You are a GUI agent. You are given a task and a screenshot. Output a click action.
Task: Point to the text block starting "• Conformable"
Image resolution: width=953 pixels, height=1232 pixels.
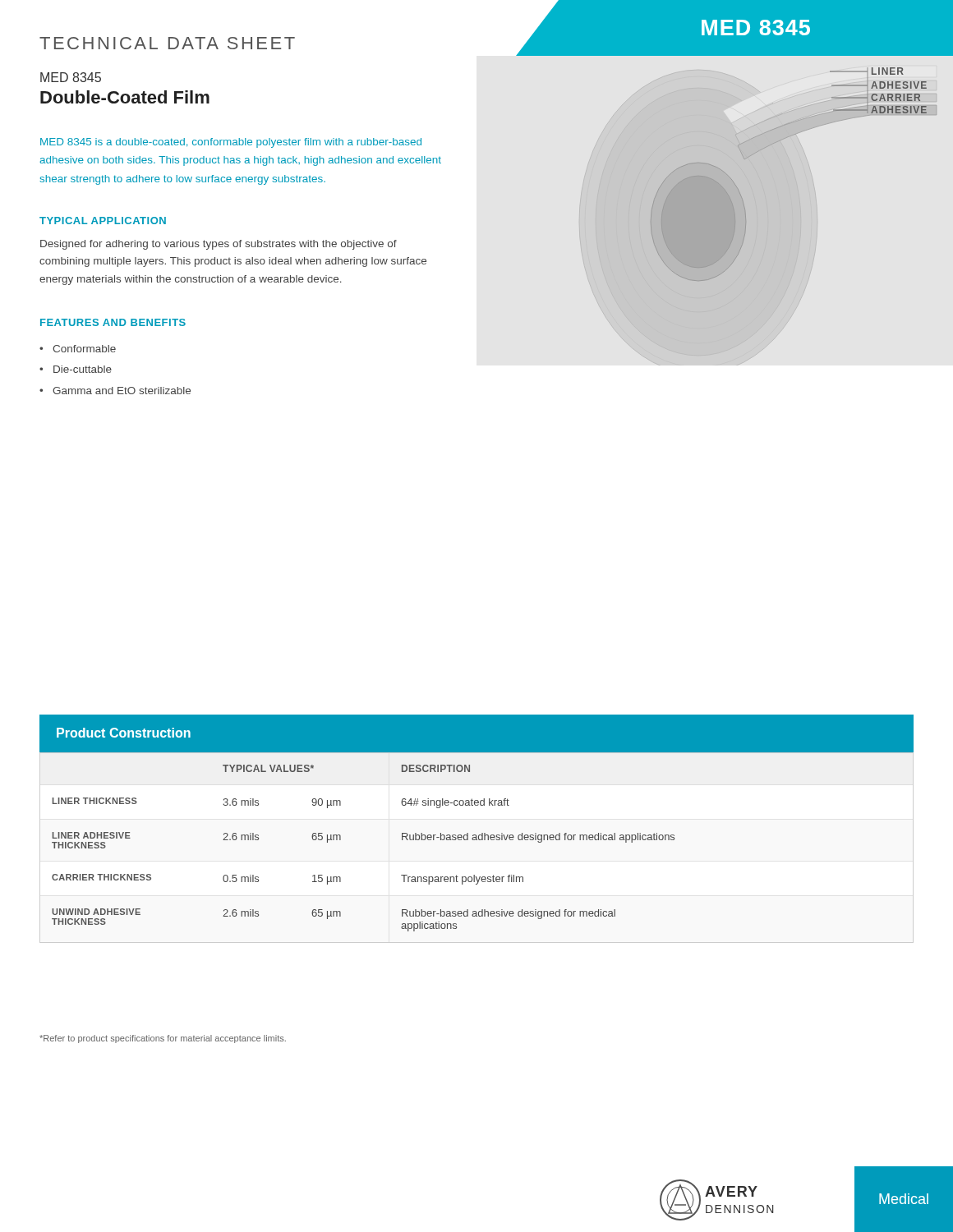(78, 349)
